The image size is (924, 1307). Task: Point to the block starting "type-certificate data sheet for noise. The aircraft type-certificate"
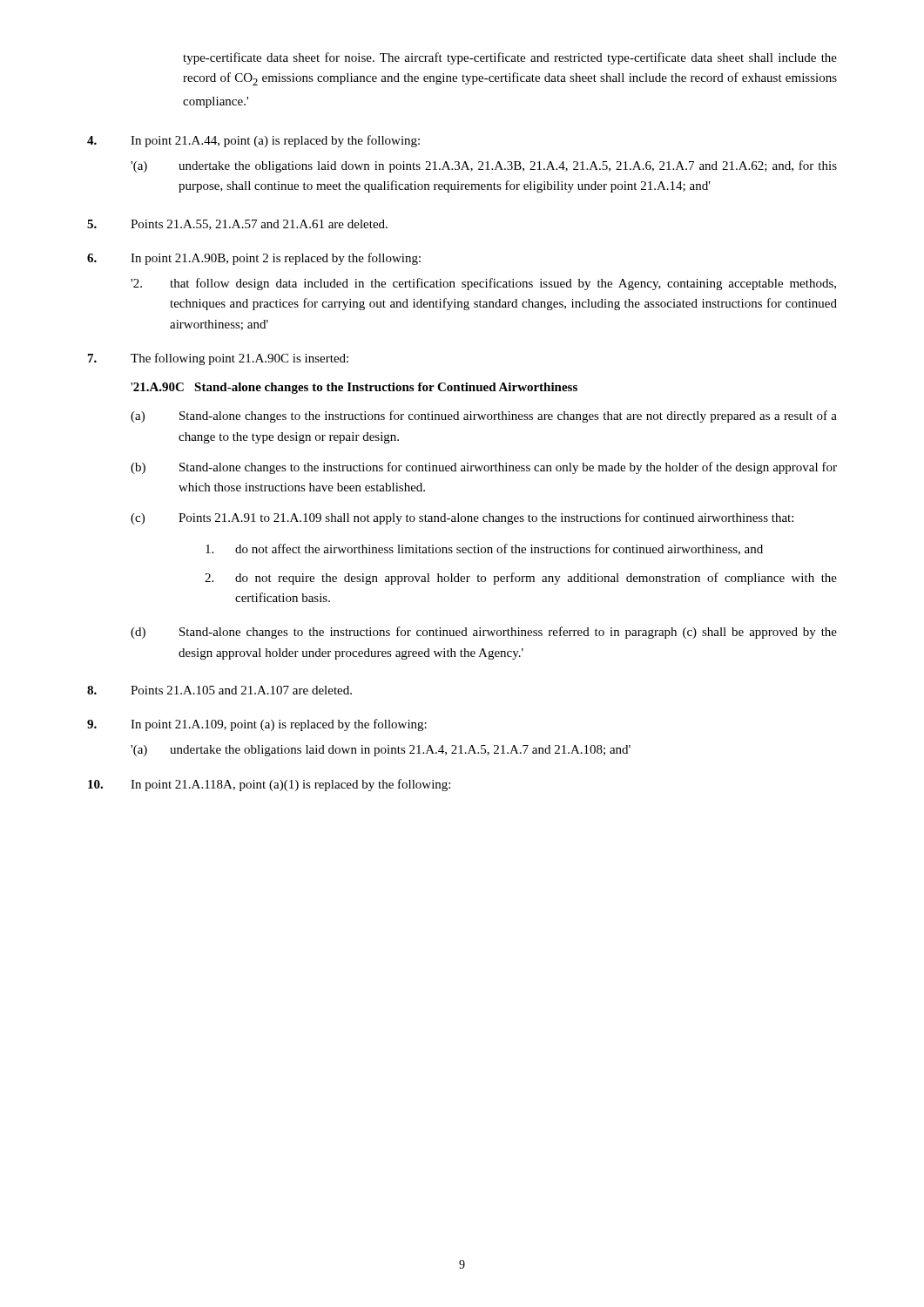[510, 79]
